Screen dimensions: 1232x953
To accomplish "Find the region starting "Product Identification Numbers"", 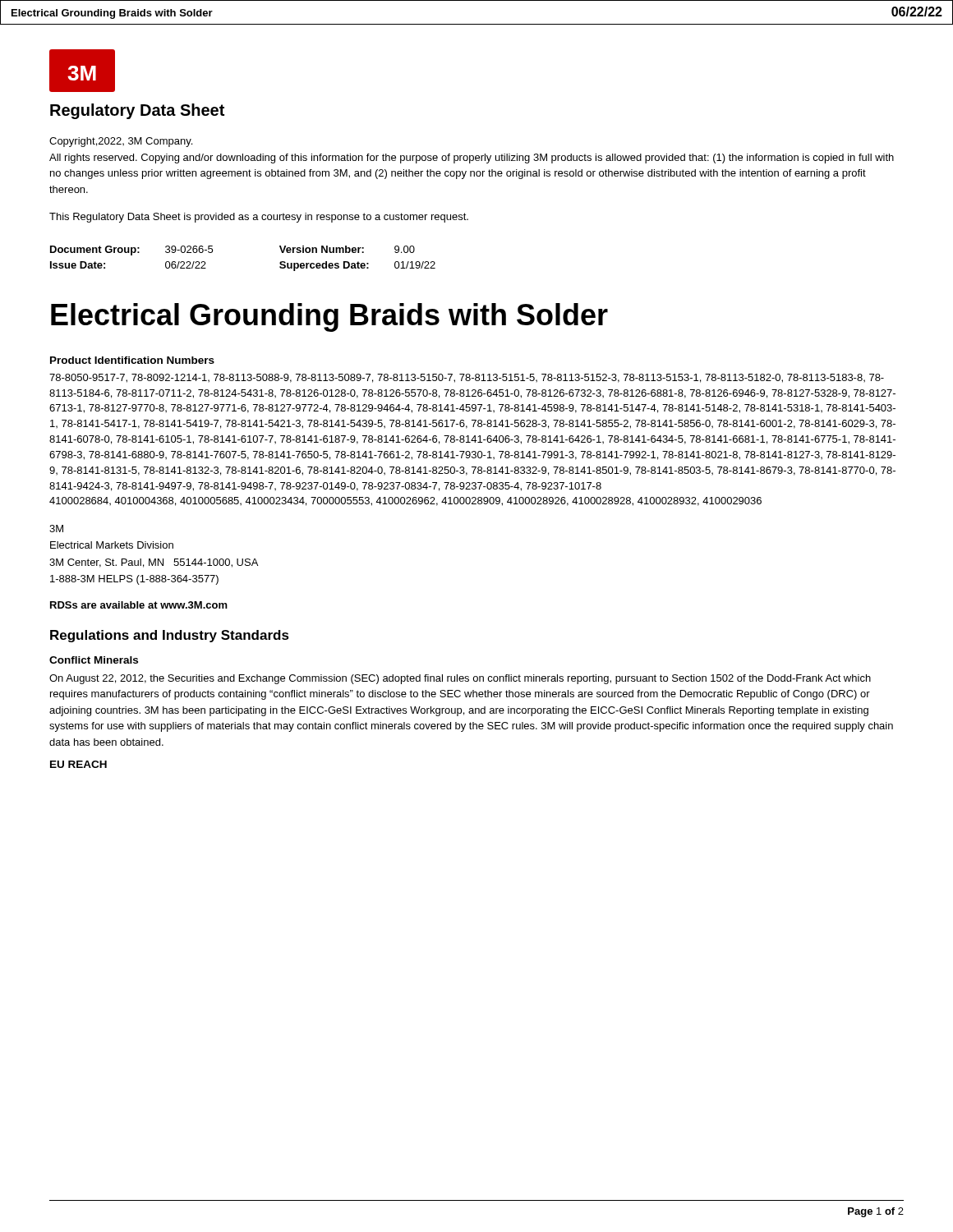I will [132, 360].
